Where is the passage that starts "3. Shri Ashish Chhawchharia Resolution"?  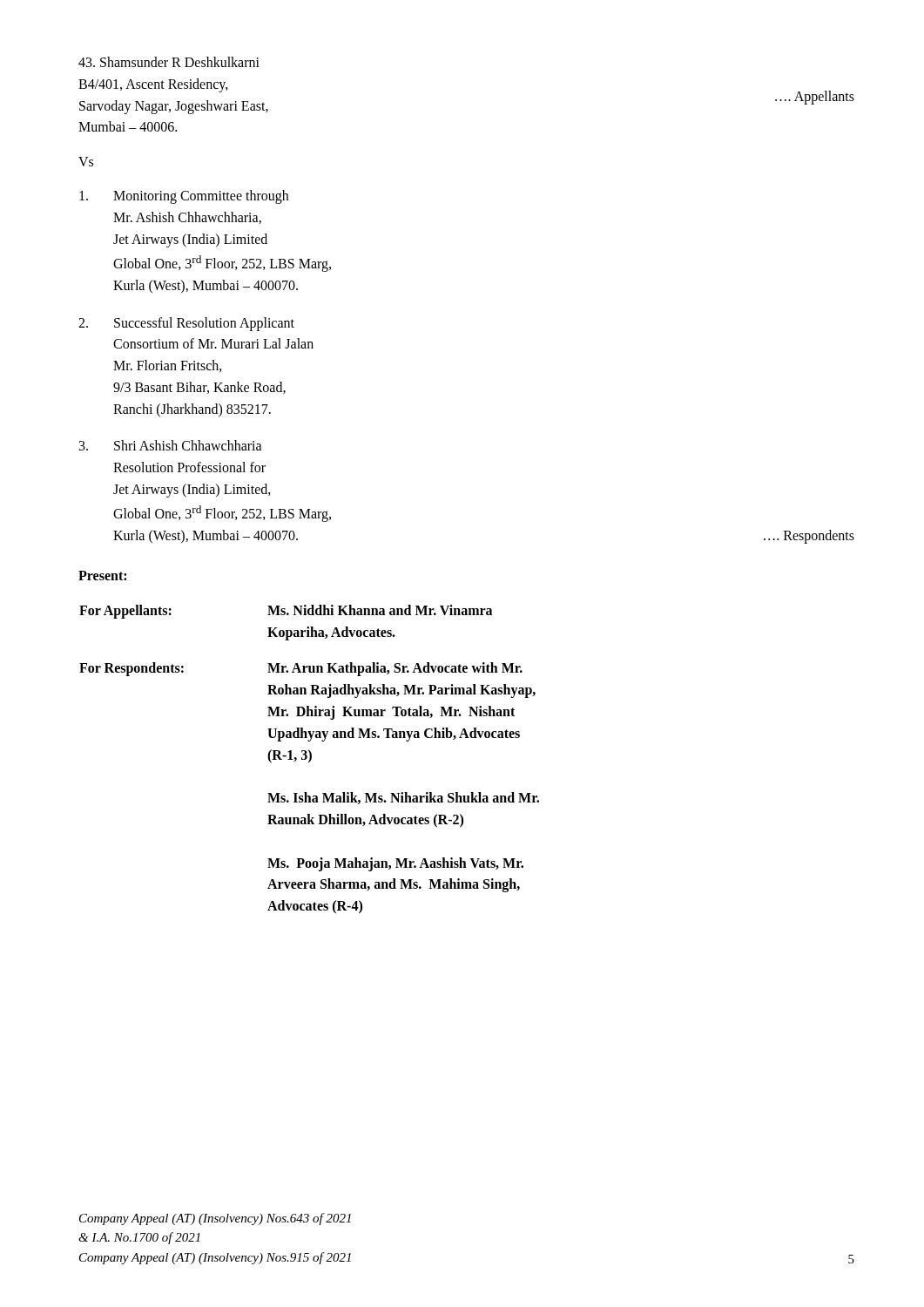tap(171, 445)
